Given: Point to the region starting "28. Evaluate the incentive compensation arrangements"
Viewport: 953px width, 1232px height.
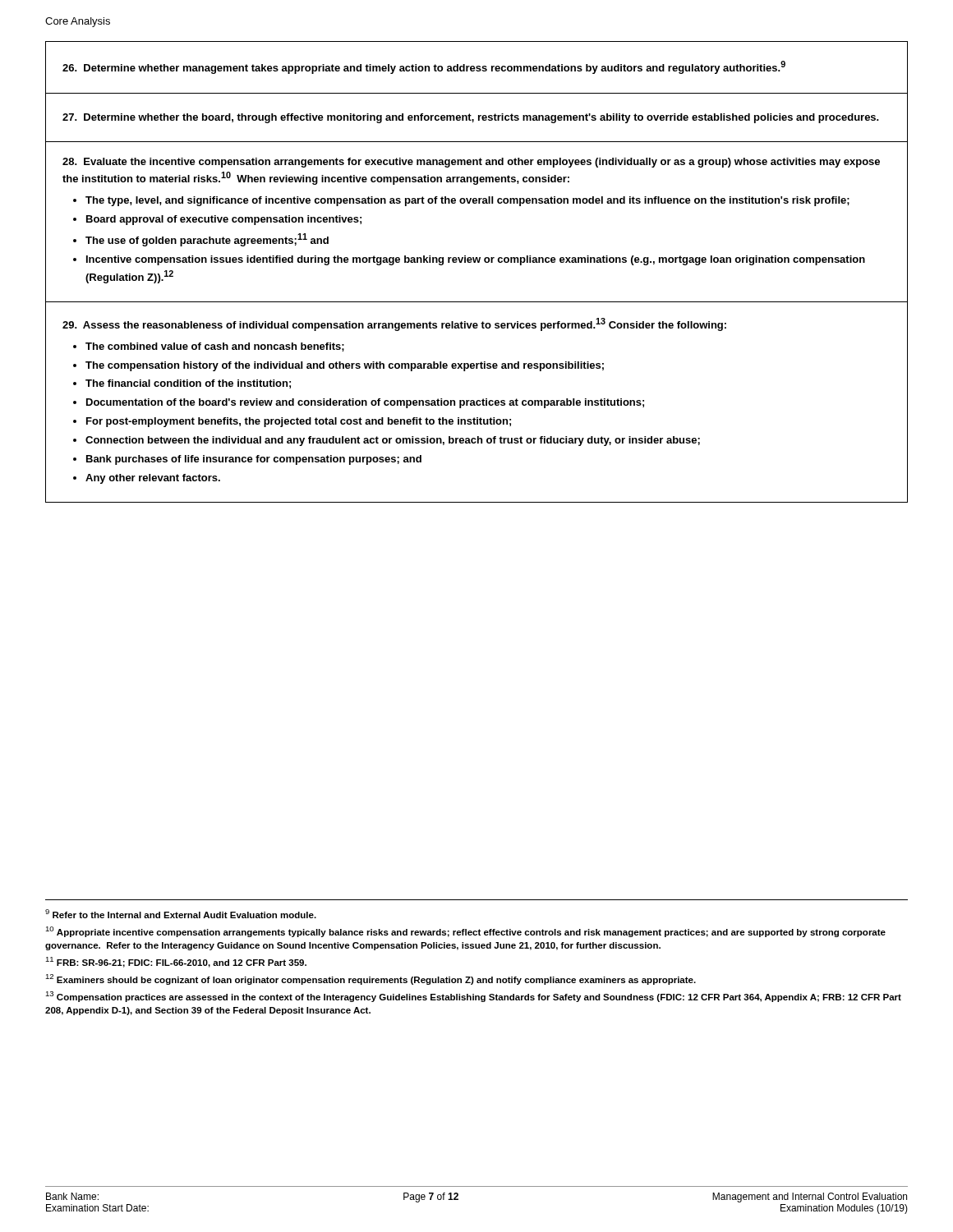Looking at the screenshot, I should pyautogui.click(x=471, y=163).
